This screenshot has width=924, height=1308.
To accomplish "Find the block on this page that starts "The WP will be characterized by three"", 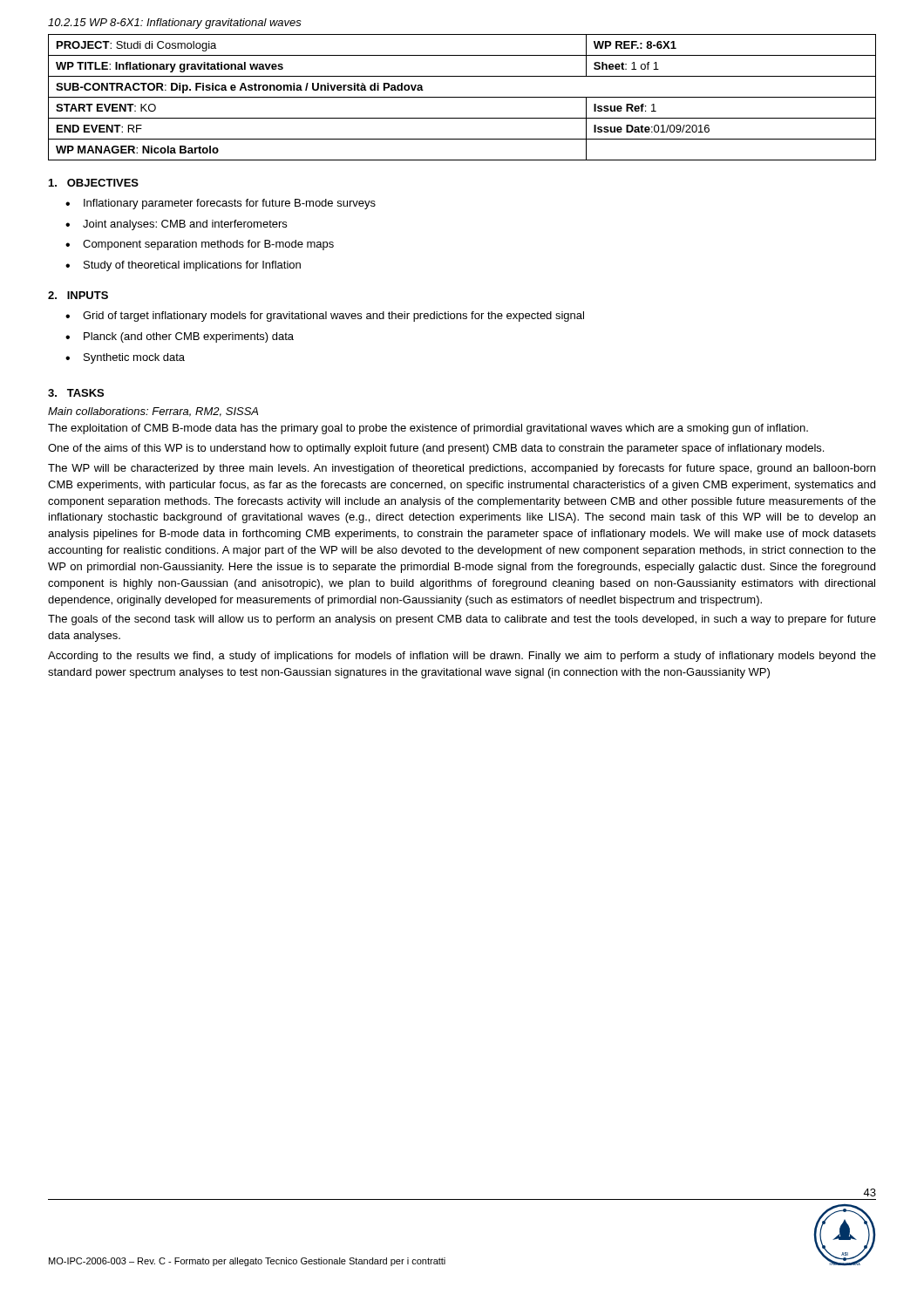I will point(462,533).
